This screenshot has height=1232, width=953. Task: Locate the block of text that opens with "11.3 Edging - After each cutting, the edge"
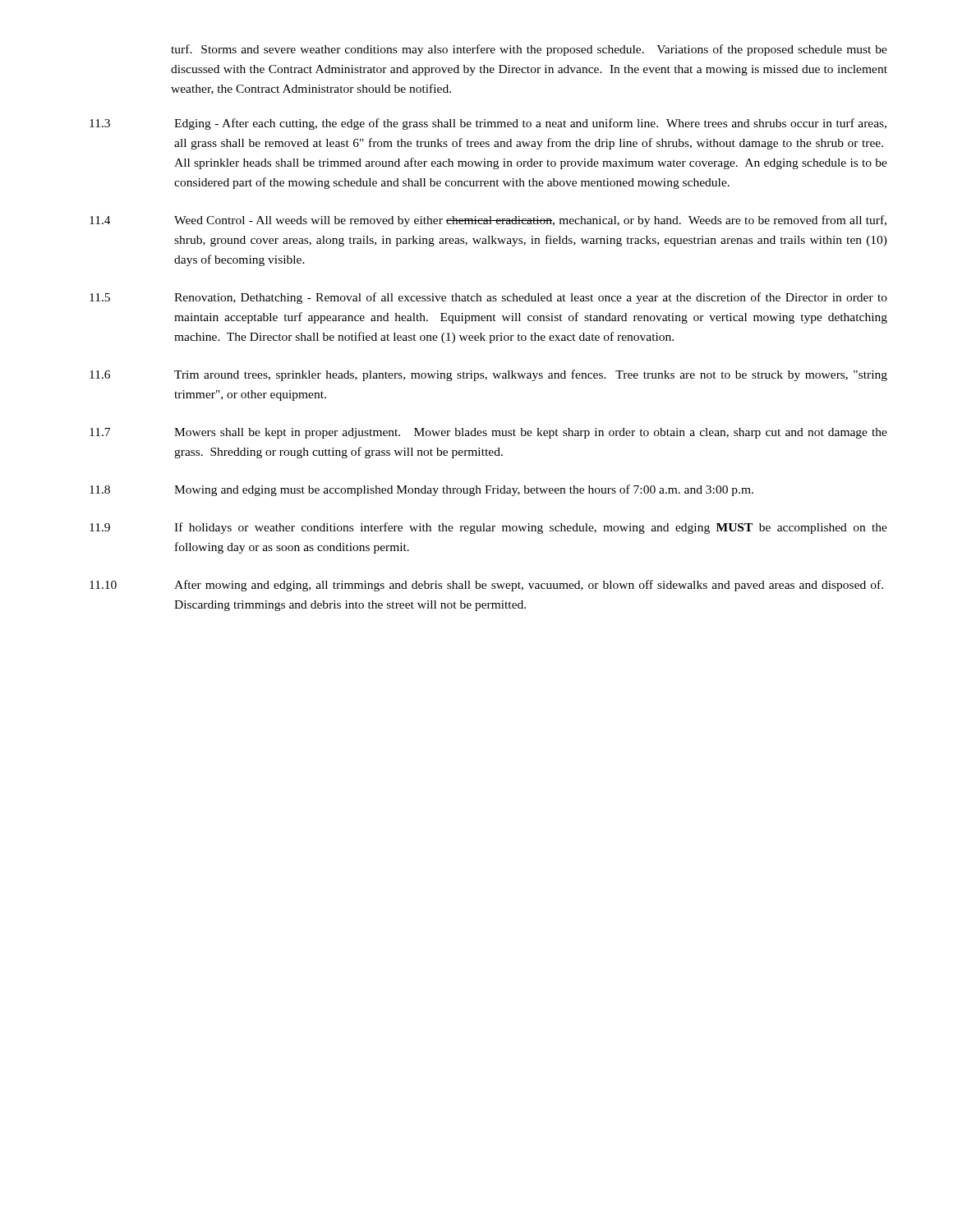[x=488, y=153]
